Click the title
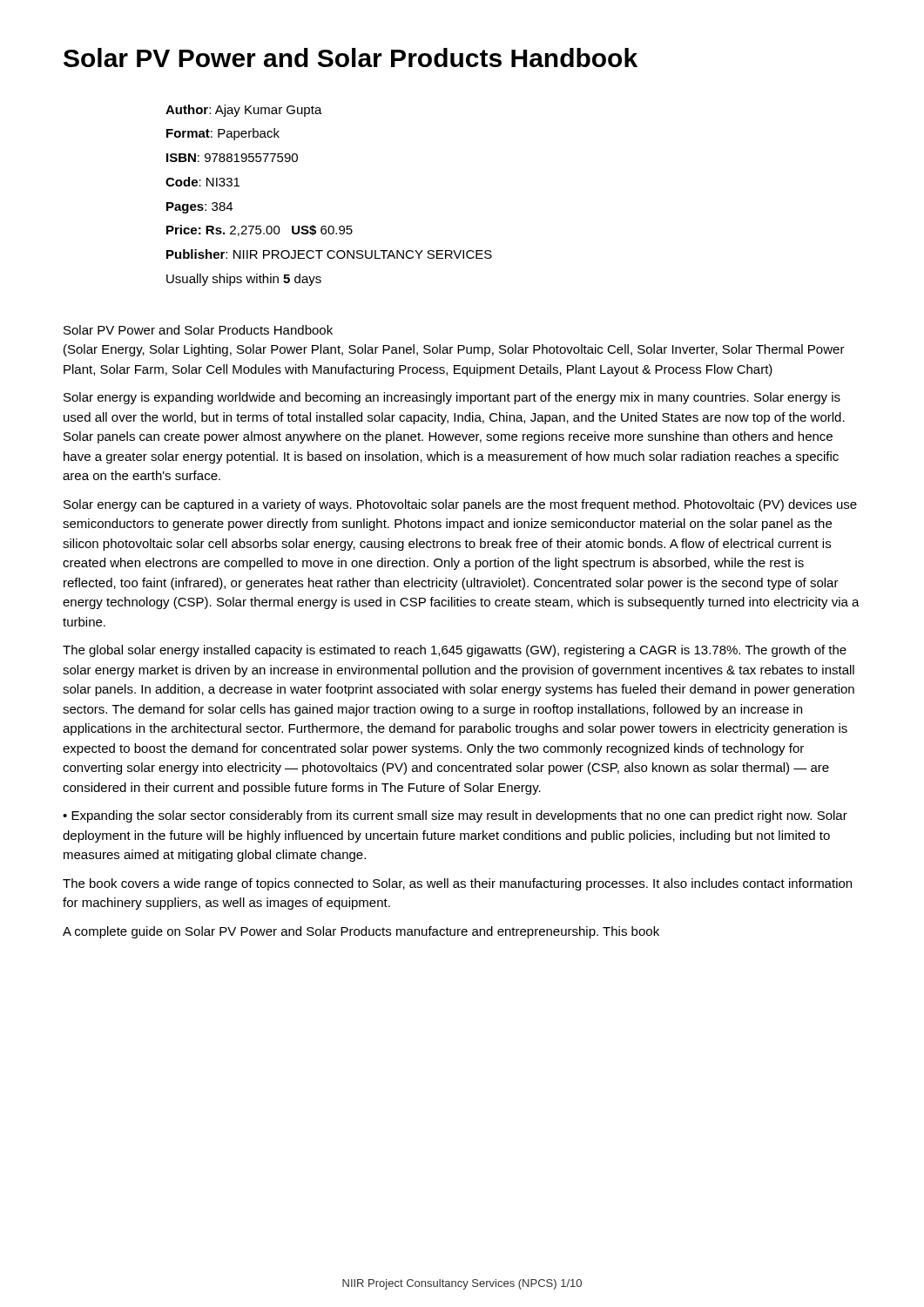 click(350, 58)
